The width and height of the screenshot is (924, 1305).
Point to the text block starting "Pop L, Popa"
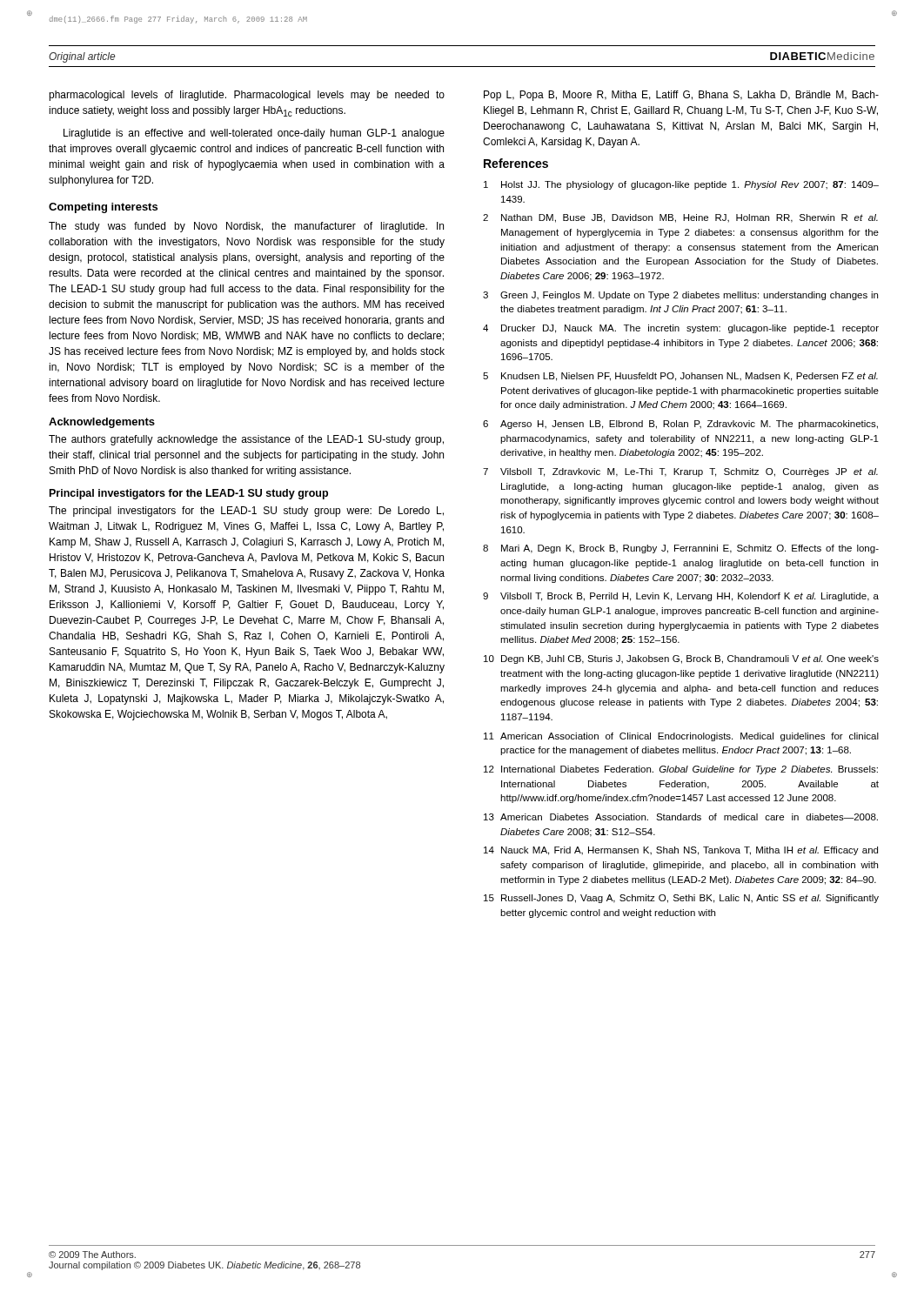(x=681, y=118)
